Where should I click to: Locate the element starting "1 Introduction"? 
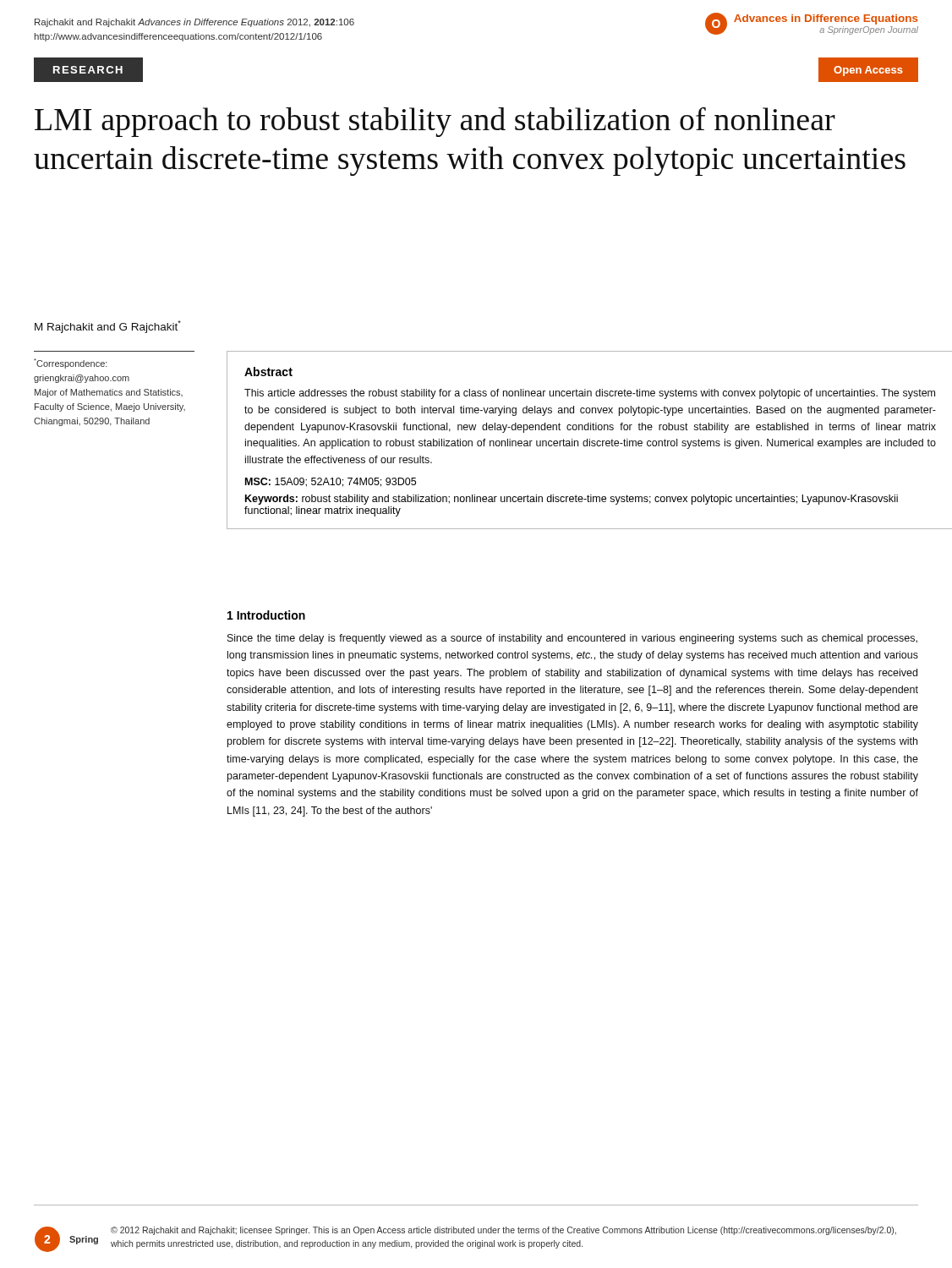tap(266, 615)
